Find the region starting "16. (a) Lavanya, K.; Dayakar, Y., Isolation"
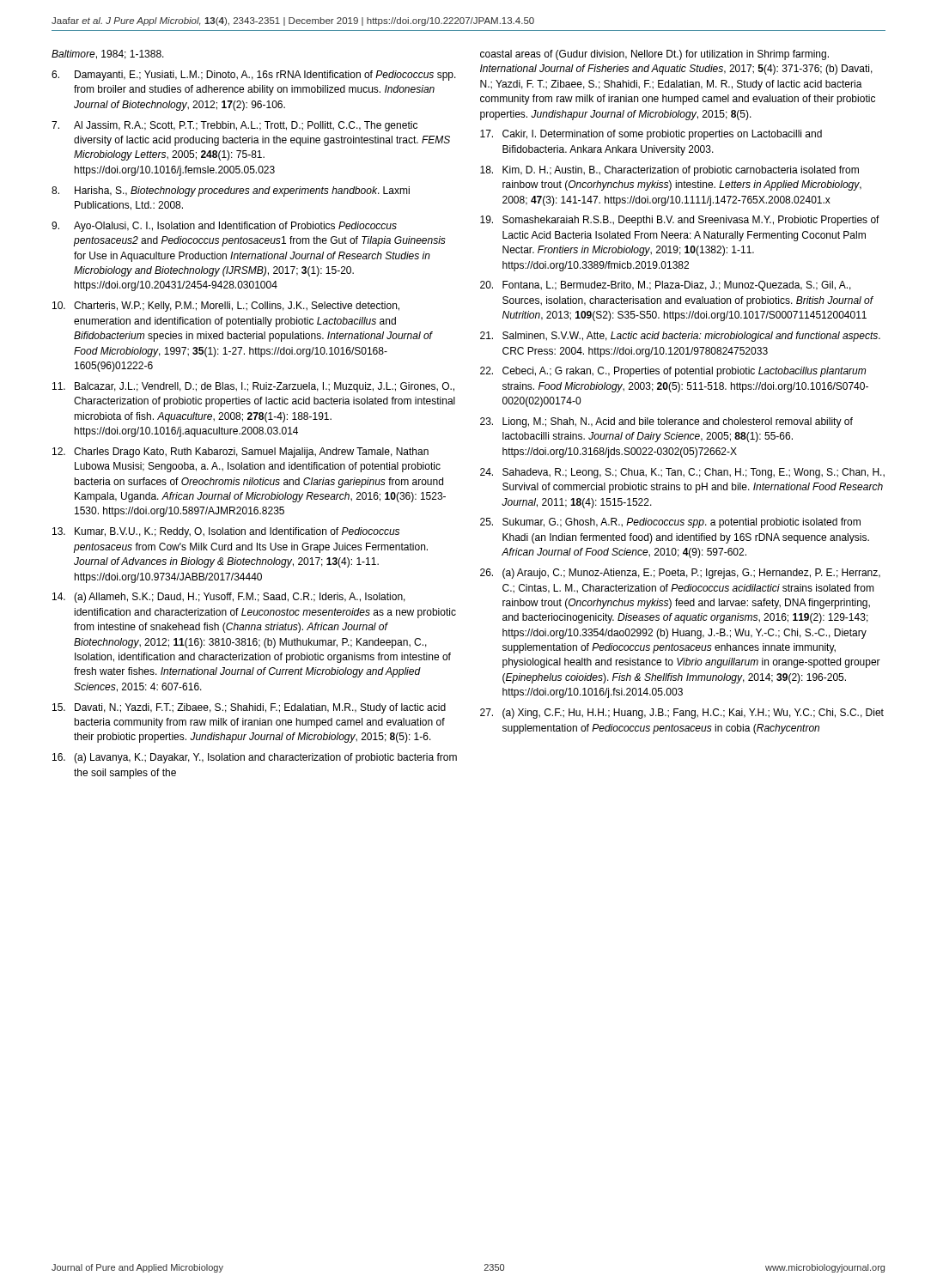Image resolution: width=937 pixels, height=1288 pixels. pos(254,766)
